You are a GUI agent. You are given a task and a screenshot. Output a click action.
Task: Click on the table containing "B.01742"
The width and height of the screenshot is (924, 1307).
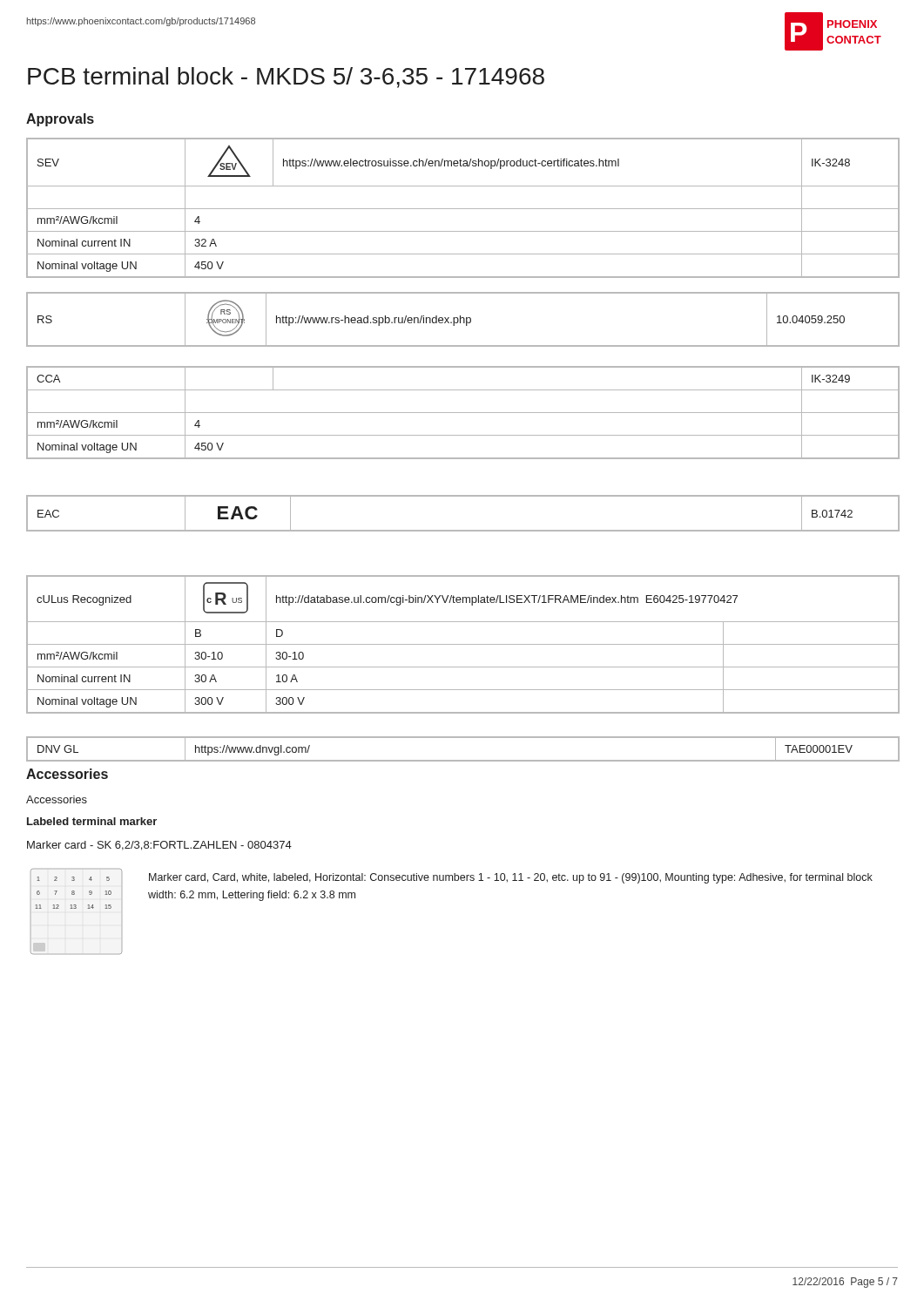tap(463, 513)
